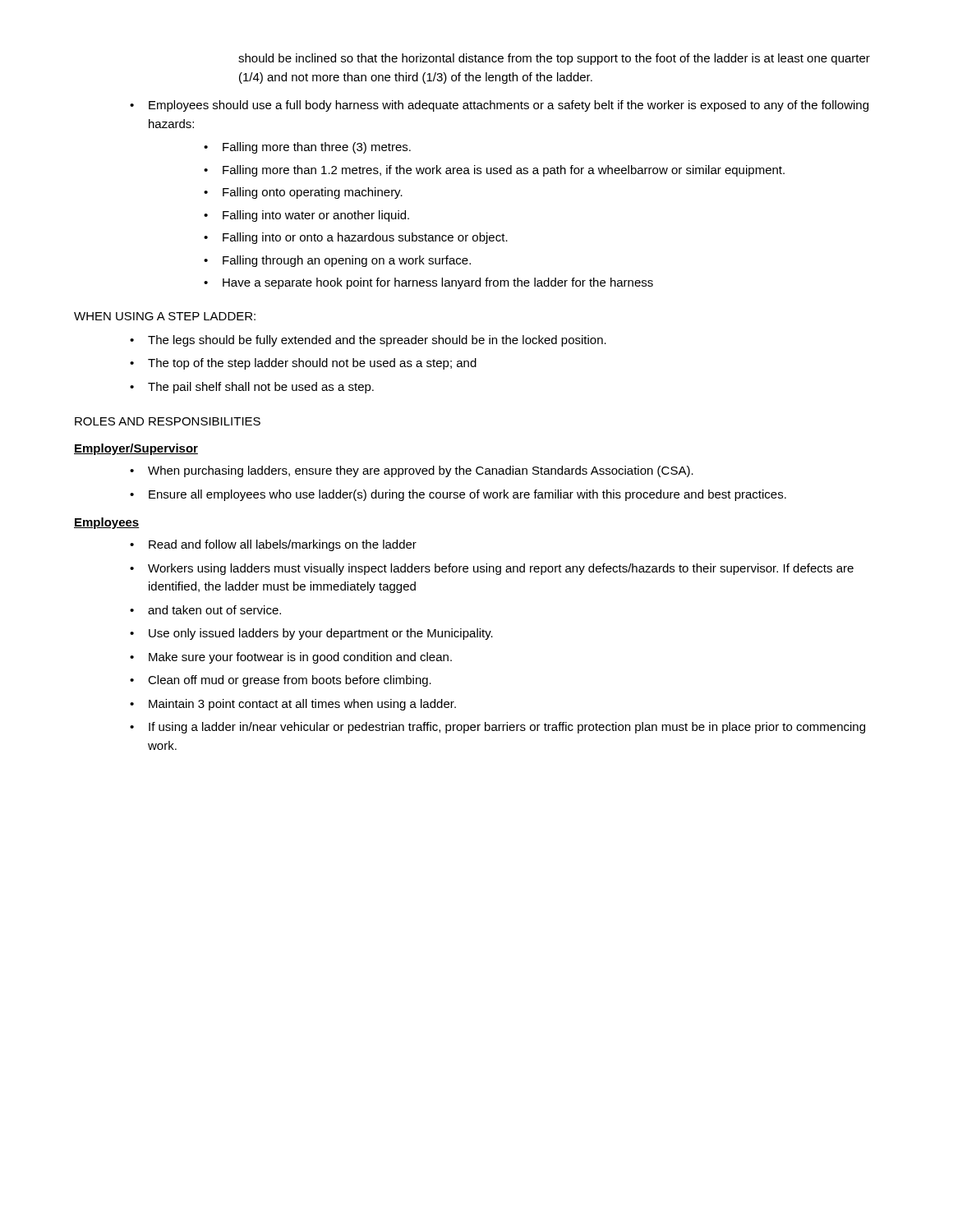Point to the element starting "Use only issued ladders by"
Viewport: 953px width, 1232px height.
pyautogui.click(x=321, y=633)
